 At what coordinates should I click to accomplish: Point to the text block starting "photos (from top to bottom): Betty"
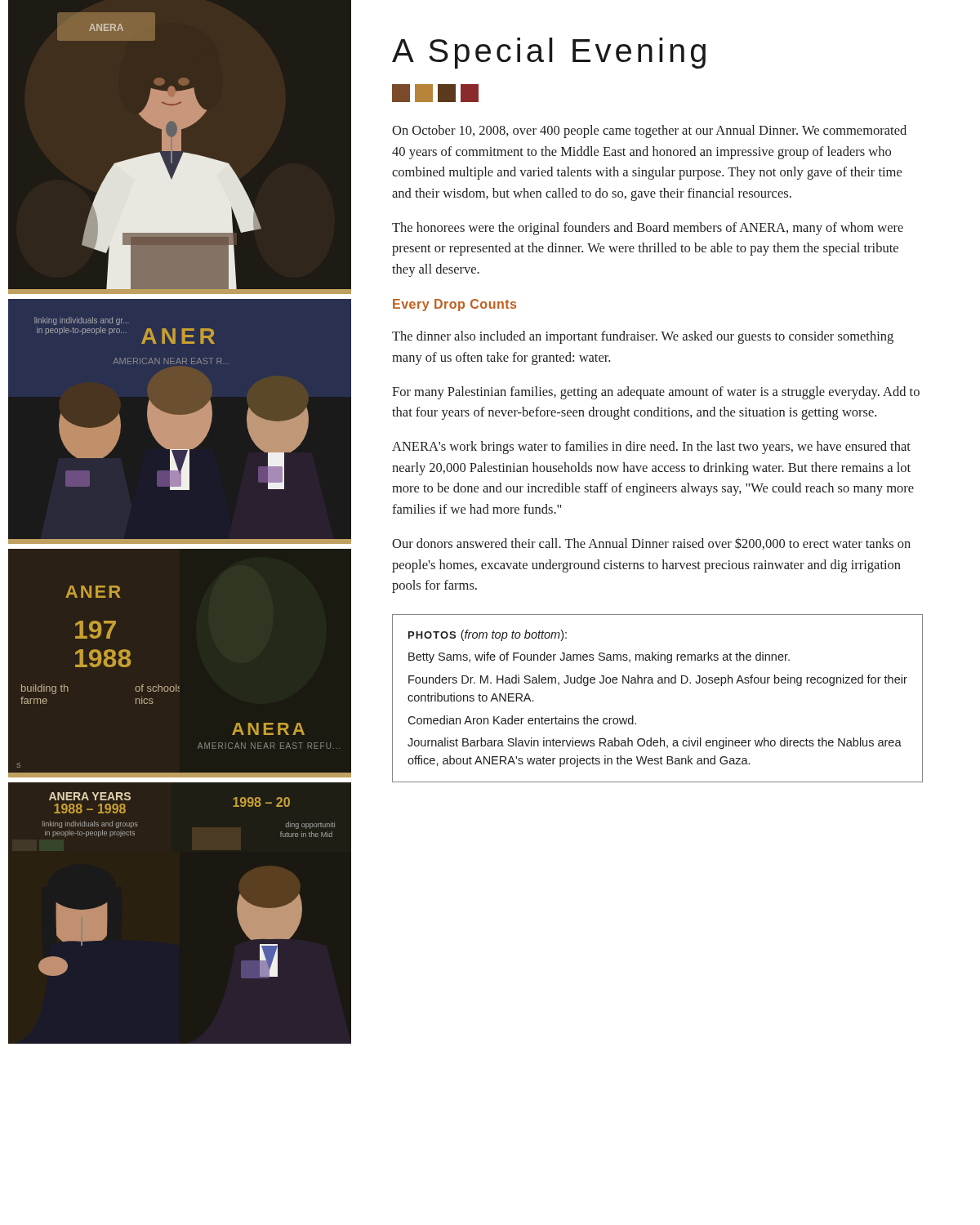(657, 698)
